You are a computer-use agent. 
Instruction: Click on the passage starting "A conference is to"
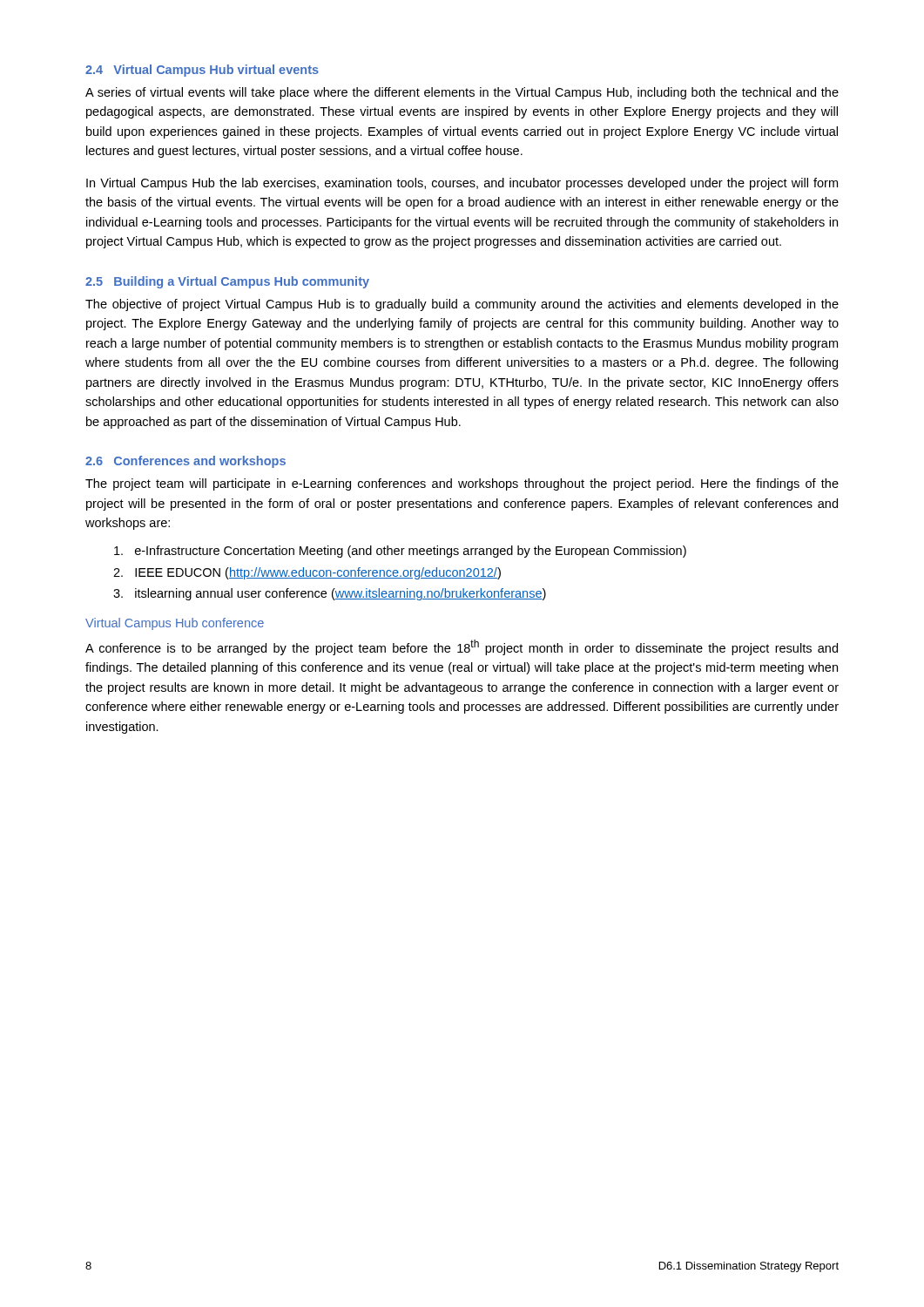click(x=462, y=685)
